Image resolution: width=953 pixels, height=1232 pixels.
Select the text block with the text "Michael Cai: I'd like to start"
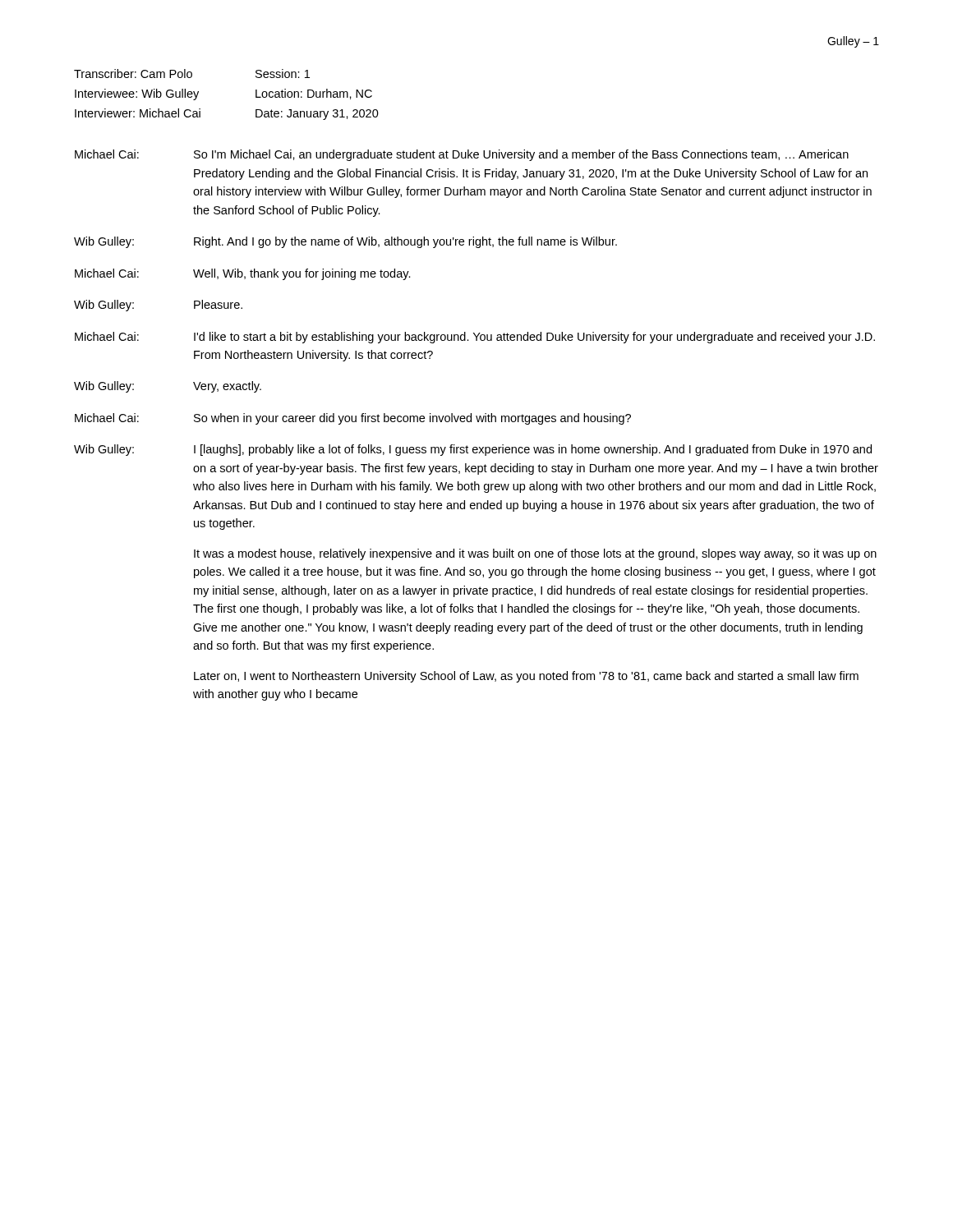coord(476,346)
